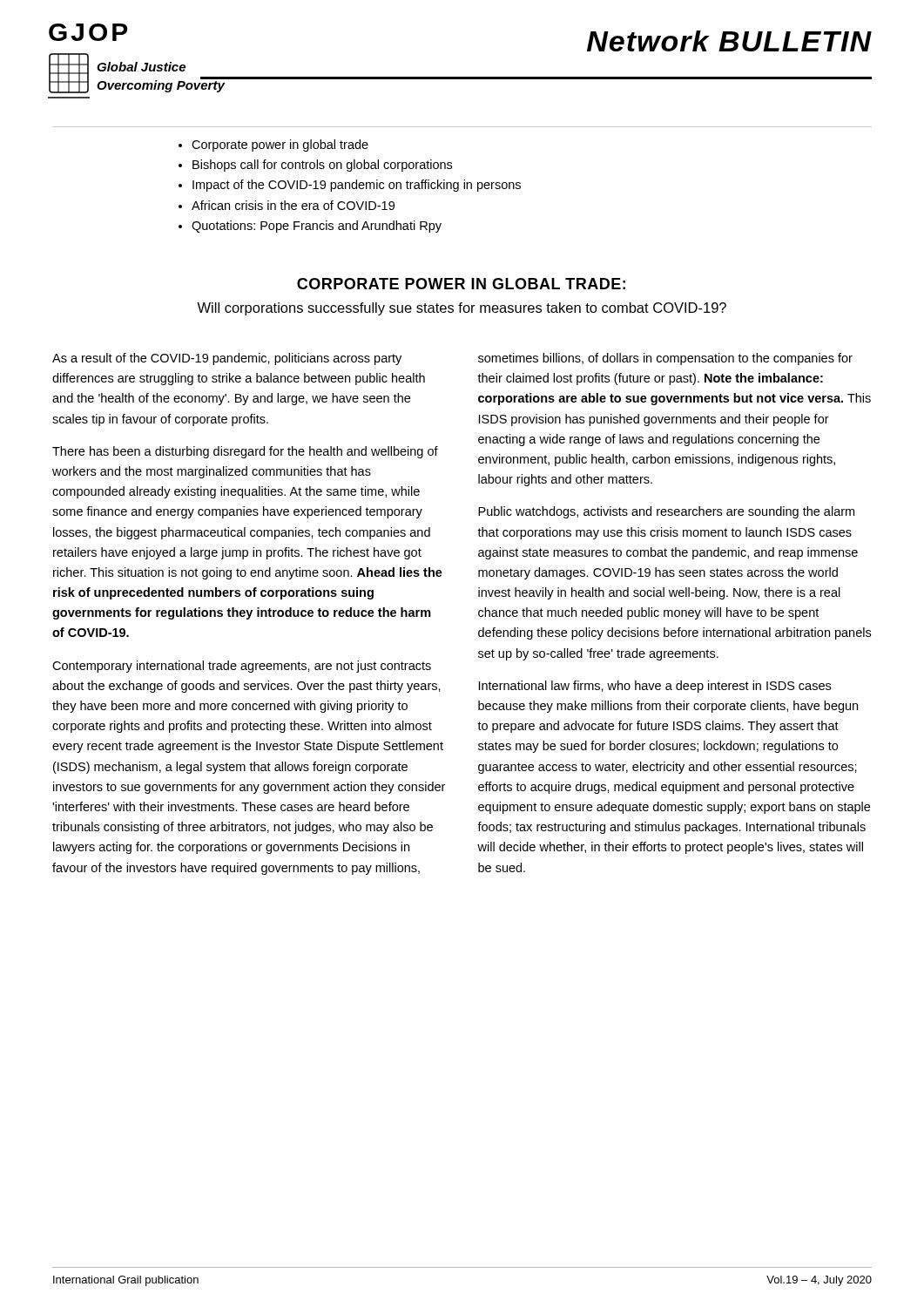
Task: Locate the passage starting "Public watchdogs, activists and"
Action: pos(675,582)
